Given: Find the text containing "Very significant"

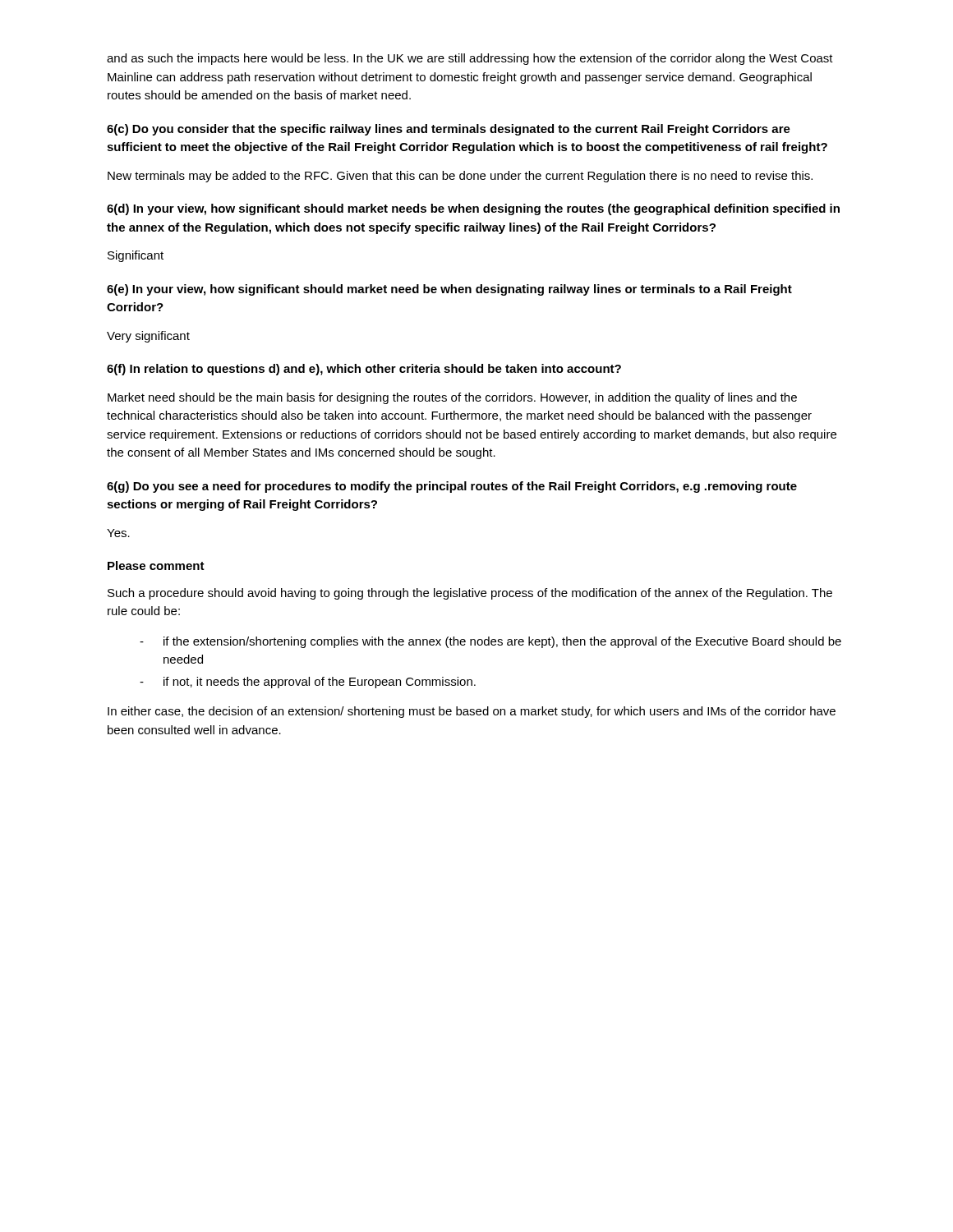Looking at the screenshot, I should [x=148, y=335].
